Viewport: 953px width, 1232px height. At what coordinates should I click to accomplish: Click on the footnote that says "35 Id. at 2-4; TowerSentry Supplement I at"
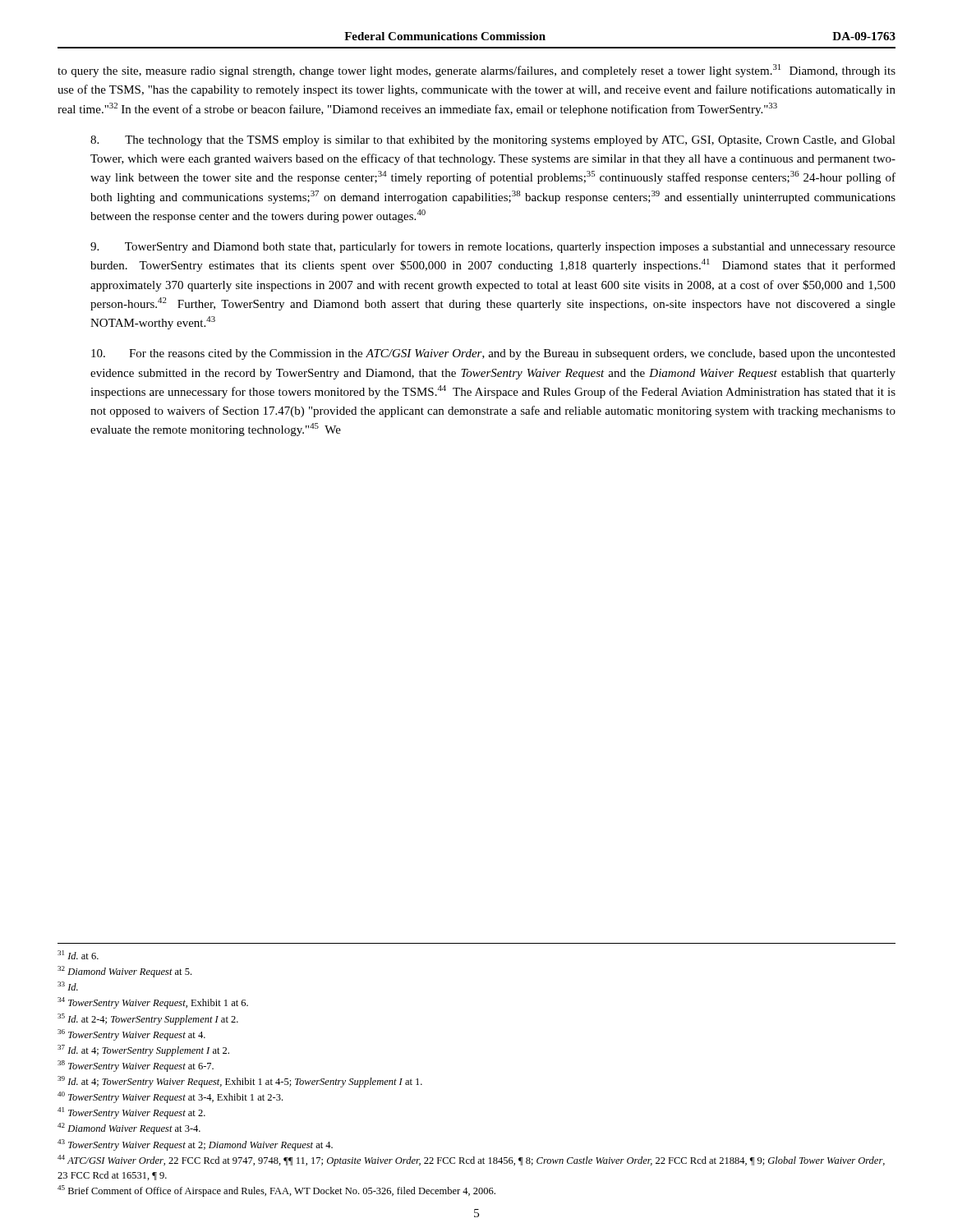(148, 1018)
